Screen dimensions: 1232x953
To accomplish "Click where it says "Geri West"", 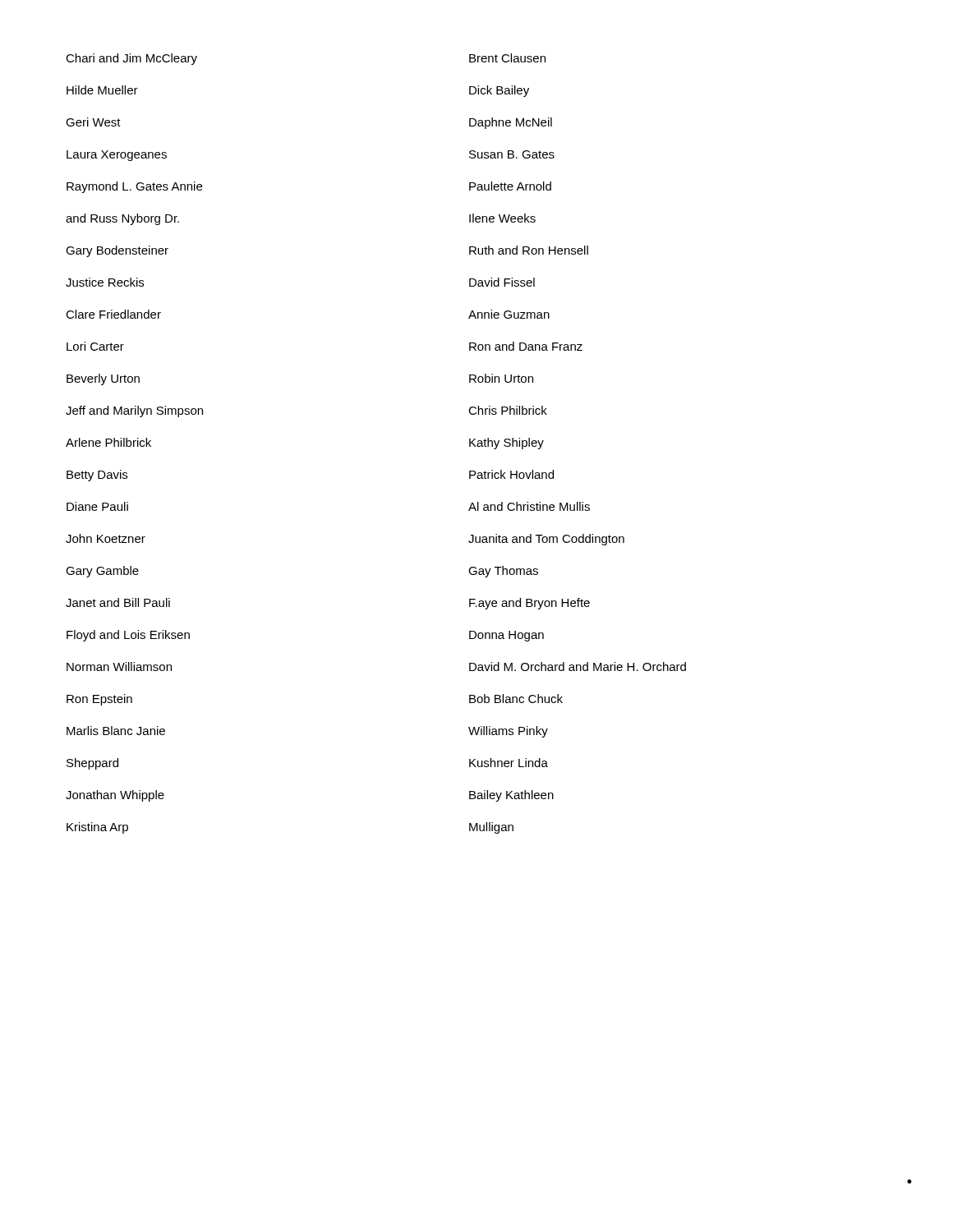I will pos(93,122).
